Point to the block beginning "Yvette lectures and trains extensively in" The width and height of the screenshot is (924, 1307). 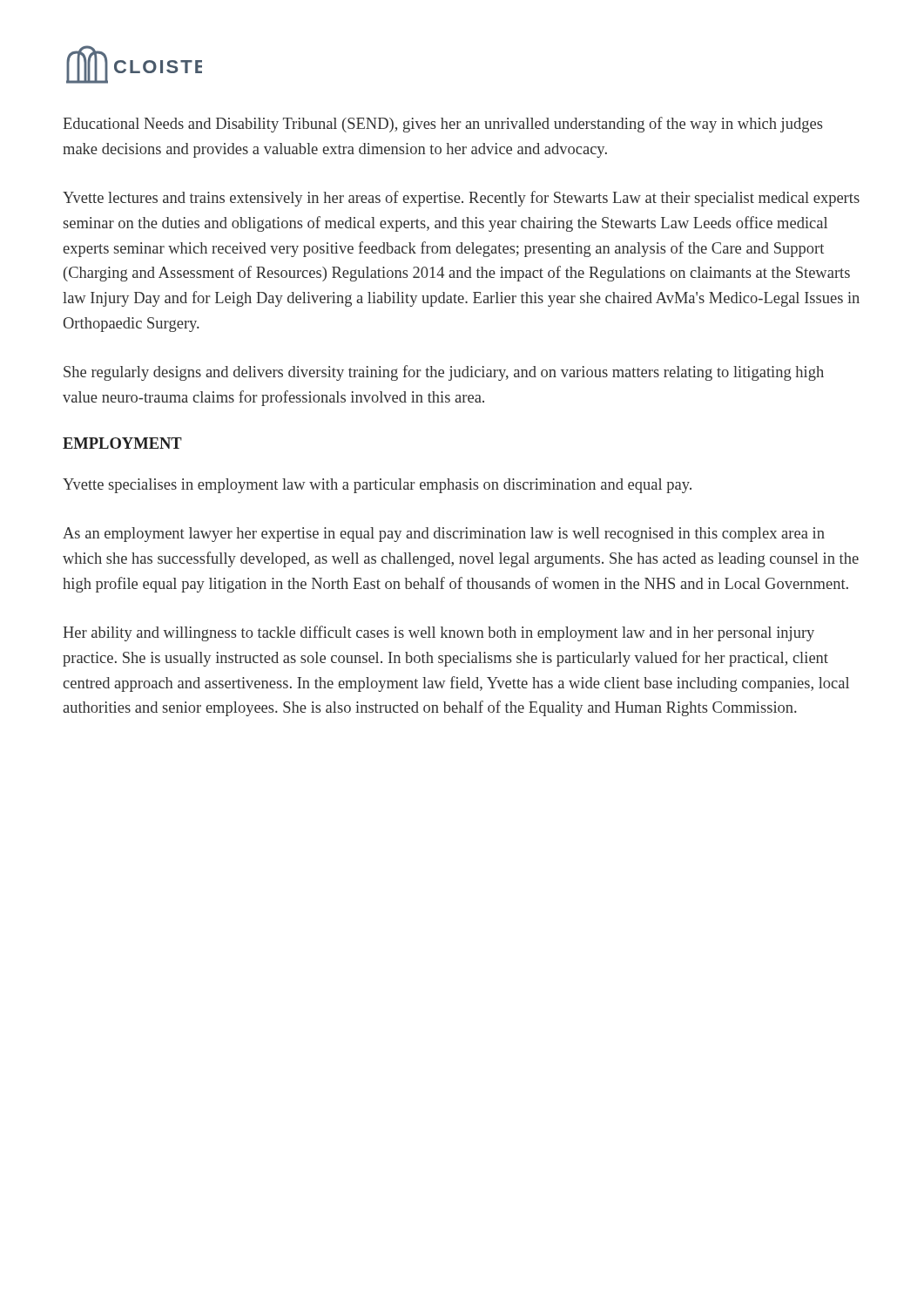point(461,261)
